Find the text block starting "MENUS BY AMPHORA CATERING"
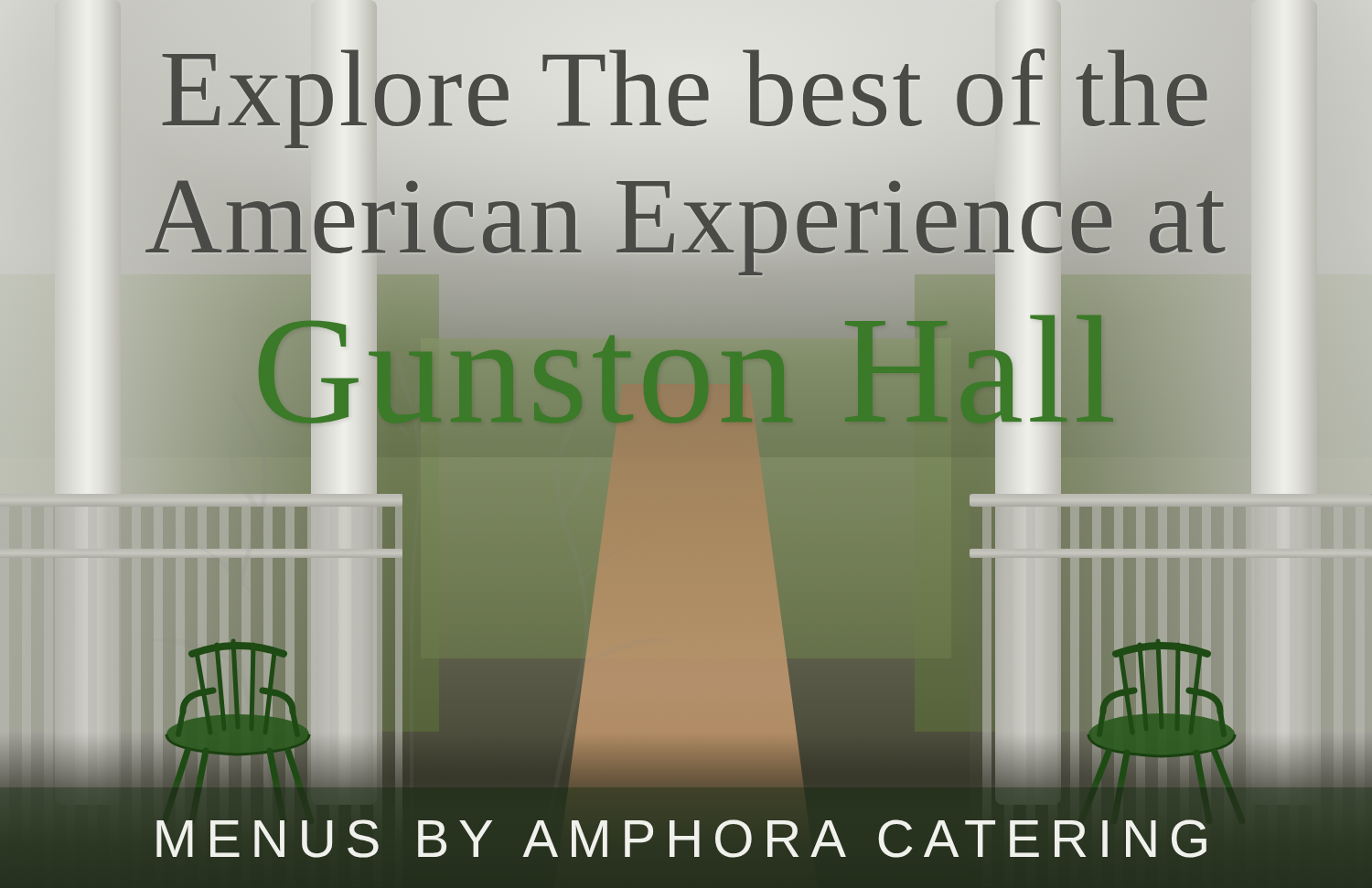Viewport: 1372px width, 888px height. [686, 838]
